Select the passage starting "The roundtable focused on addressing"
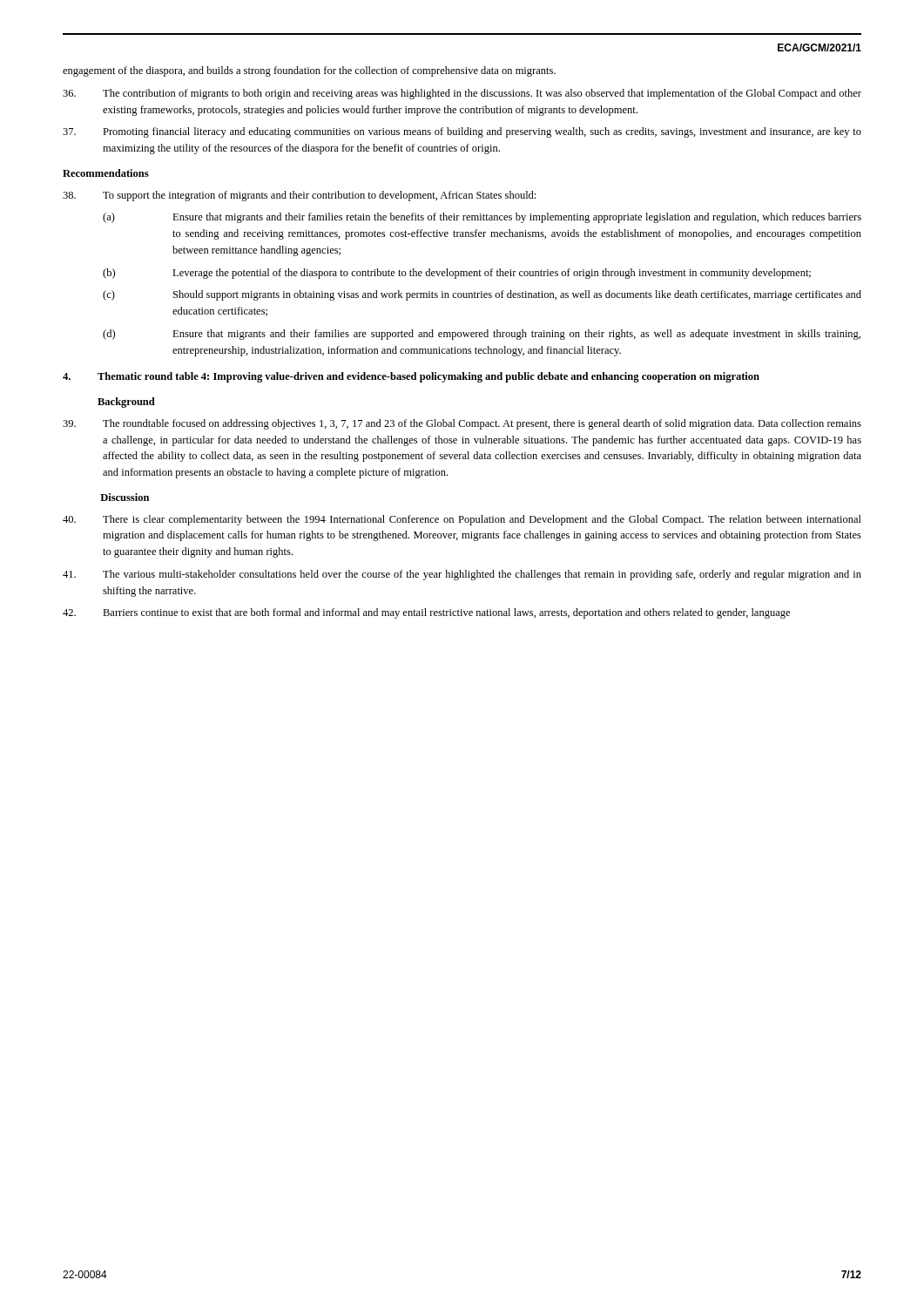Image resolution: width=924 pixels, height=1307 pixels. [462, 448]
